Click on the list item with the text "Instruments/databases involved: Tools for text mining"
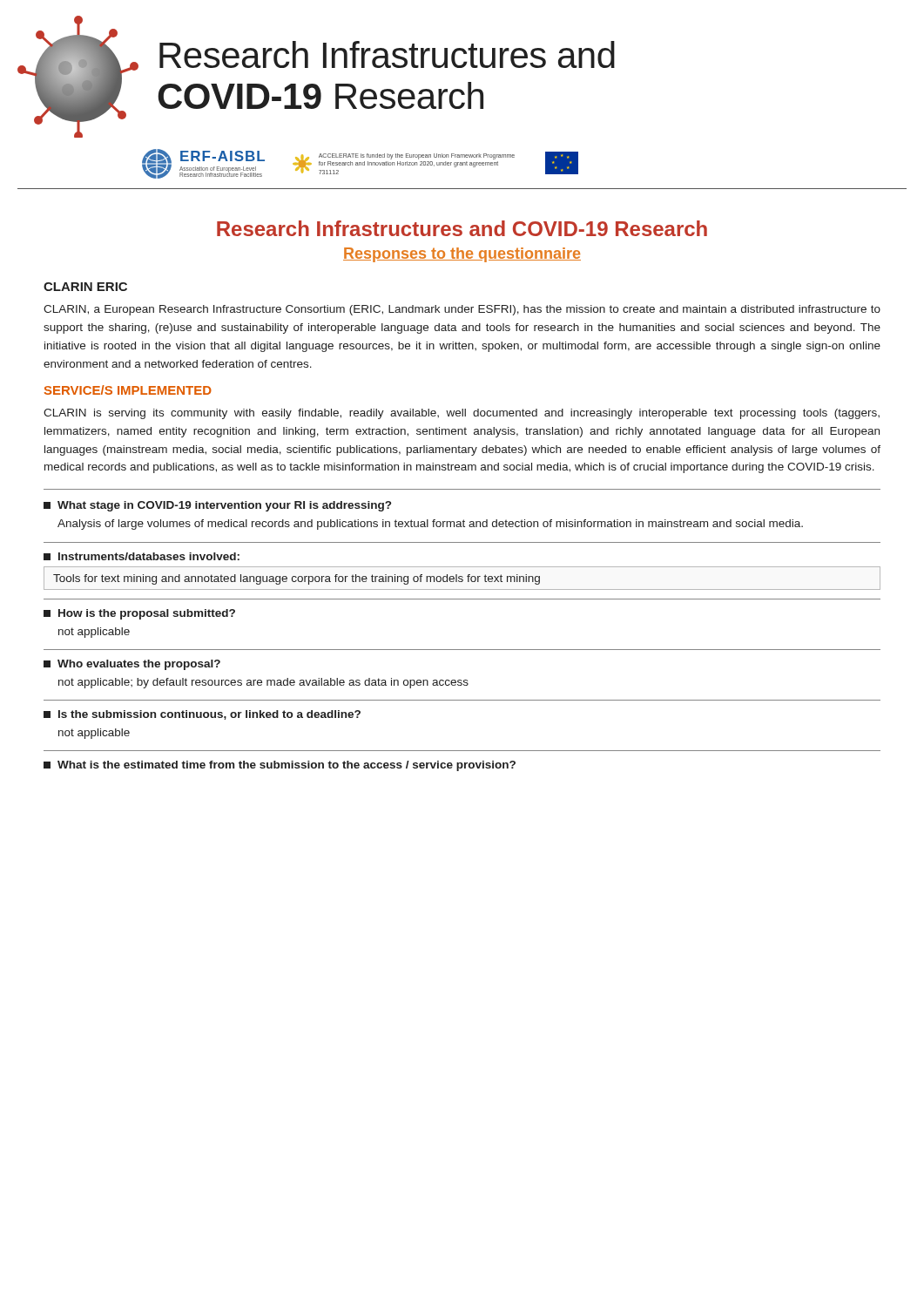This screenshot has height=1307, width=924. (462, 570)
